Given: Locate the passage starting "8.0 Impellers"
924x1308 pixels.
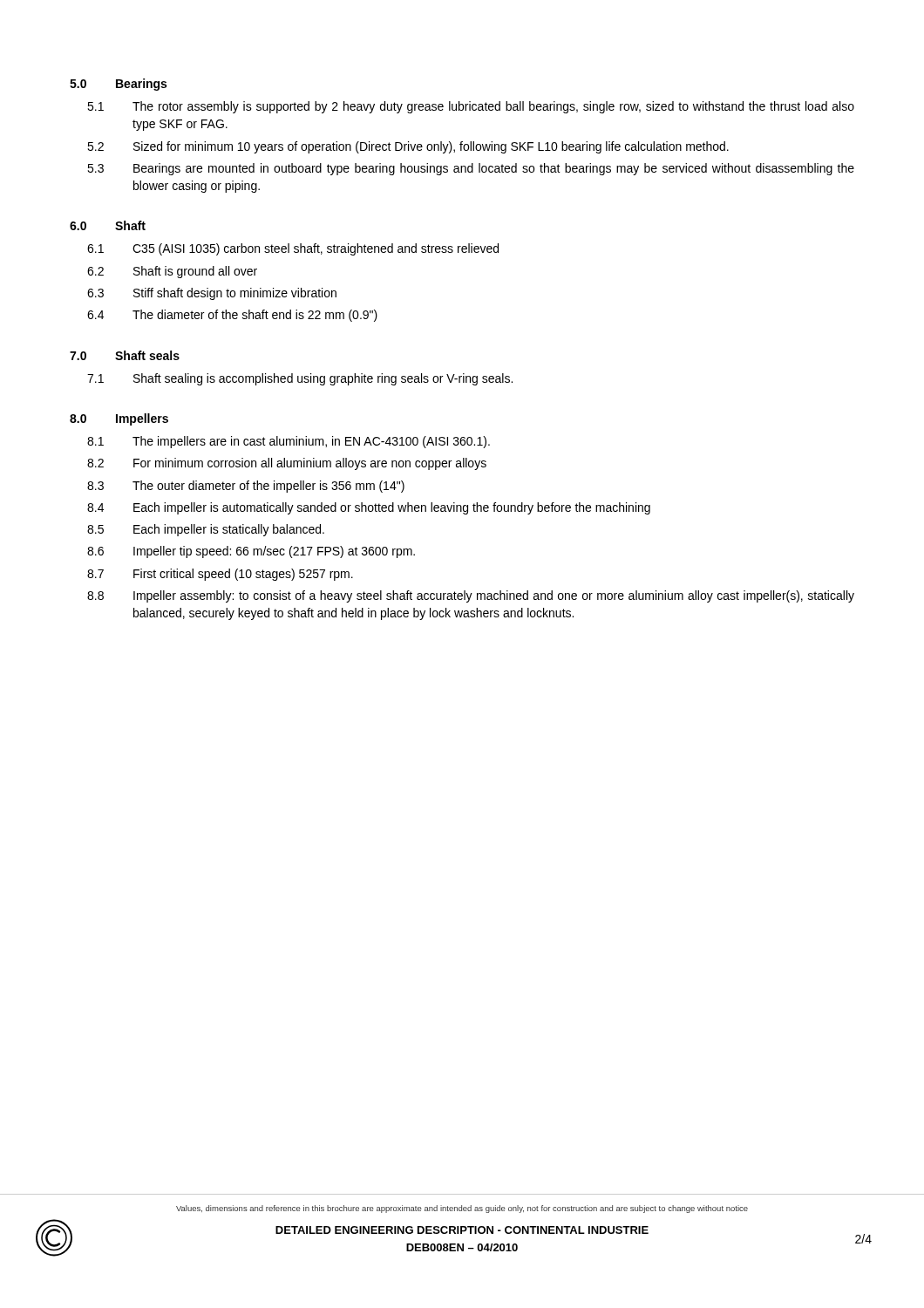Looking at the screenshot, I should pos(119,418).
